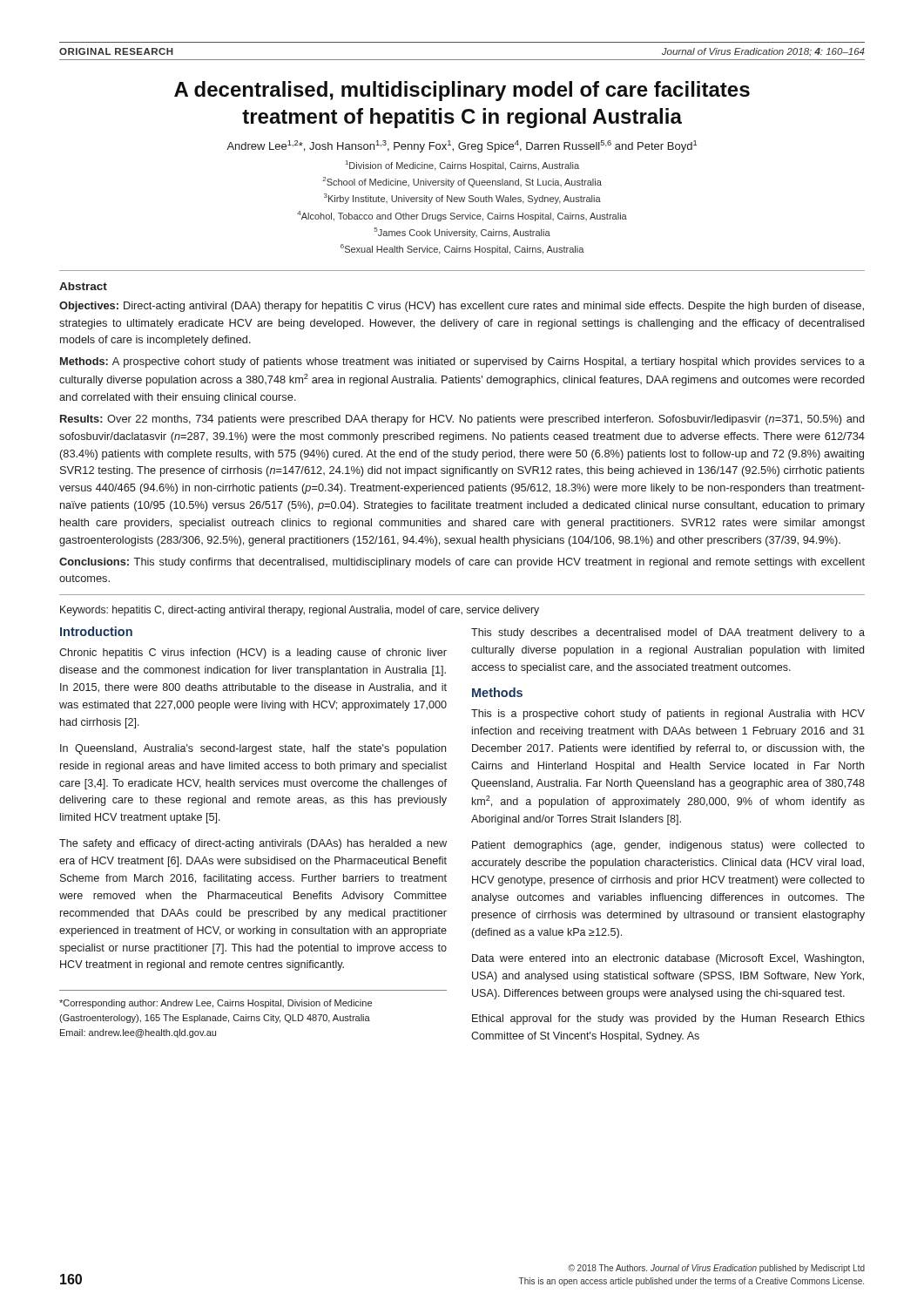Where is the passage that starts "Conclusions: This study confirms that decentralised, multidisciplinary models"?

pyautogui.click(x=462, y=570)
